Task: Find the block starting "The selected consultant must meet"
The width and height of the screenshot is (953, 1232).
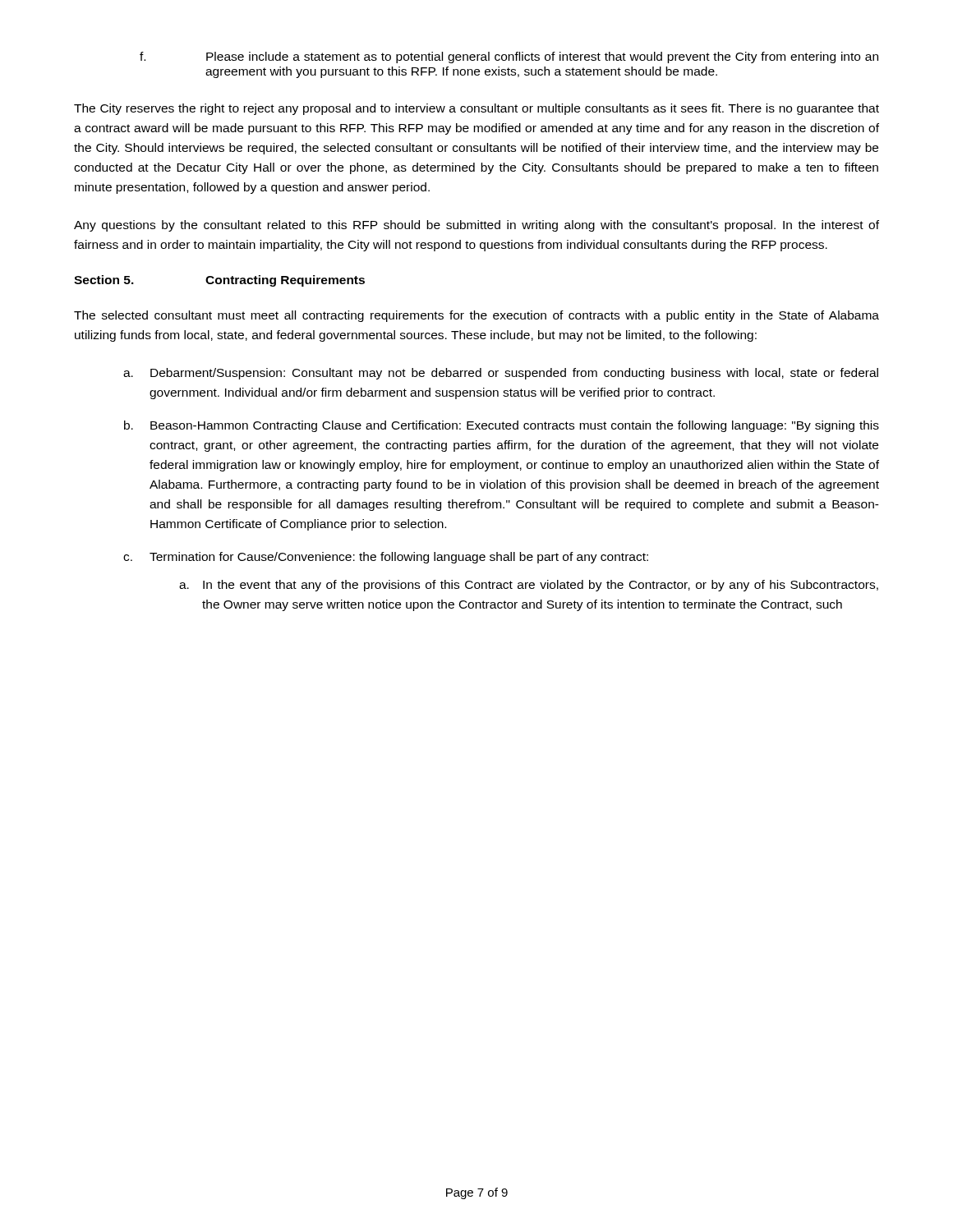Action: [x=476, y=325]
